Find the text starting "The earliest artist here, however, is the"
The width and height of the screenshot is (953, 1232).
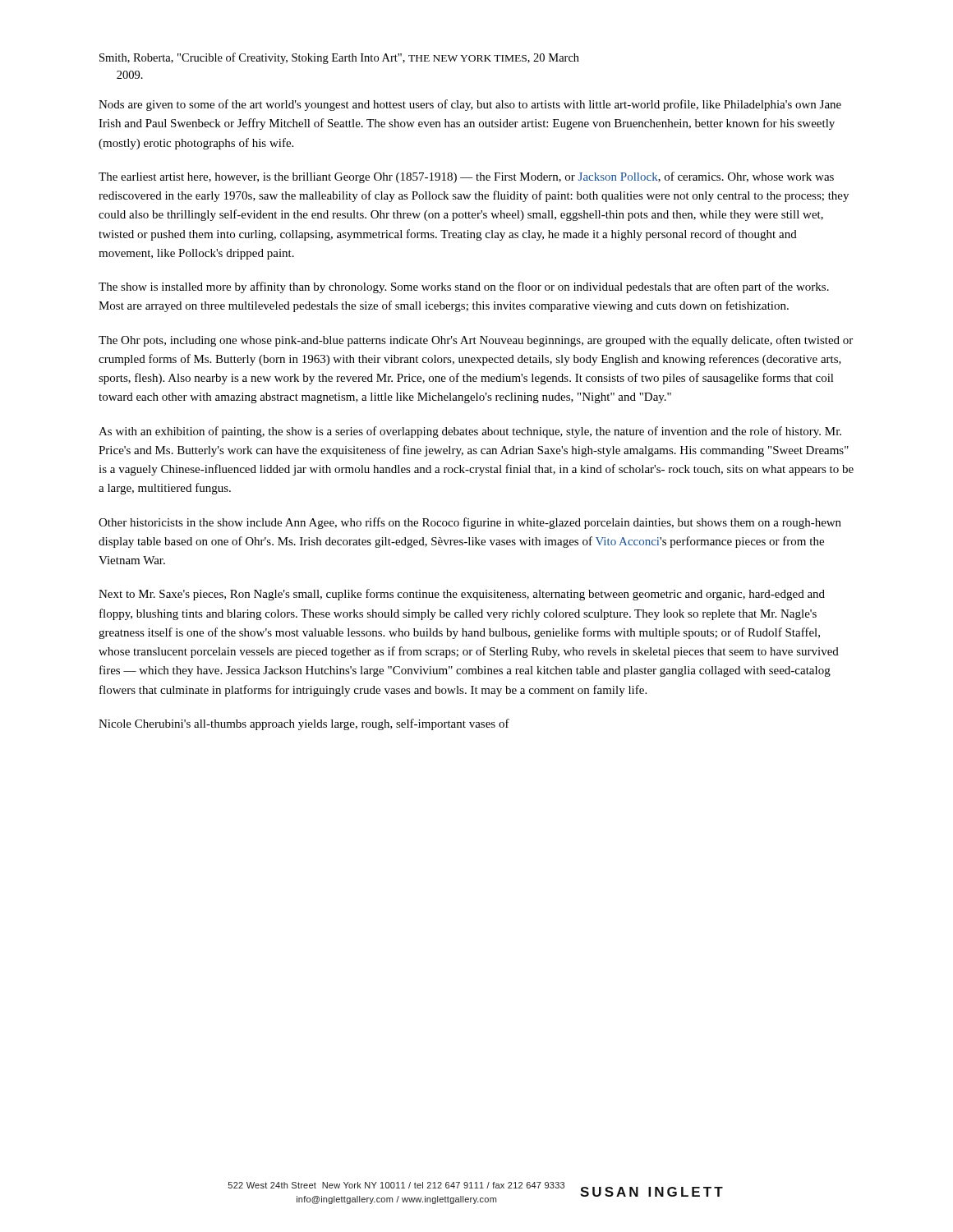tap(474, 215)
